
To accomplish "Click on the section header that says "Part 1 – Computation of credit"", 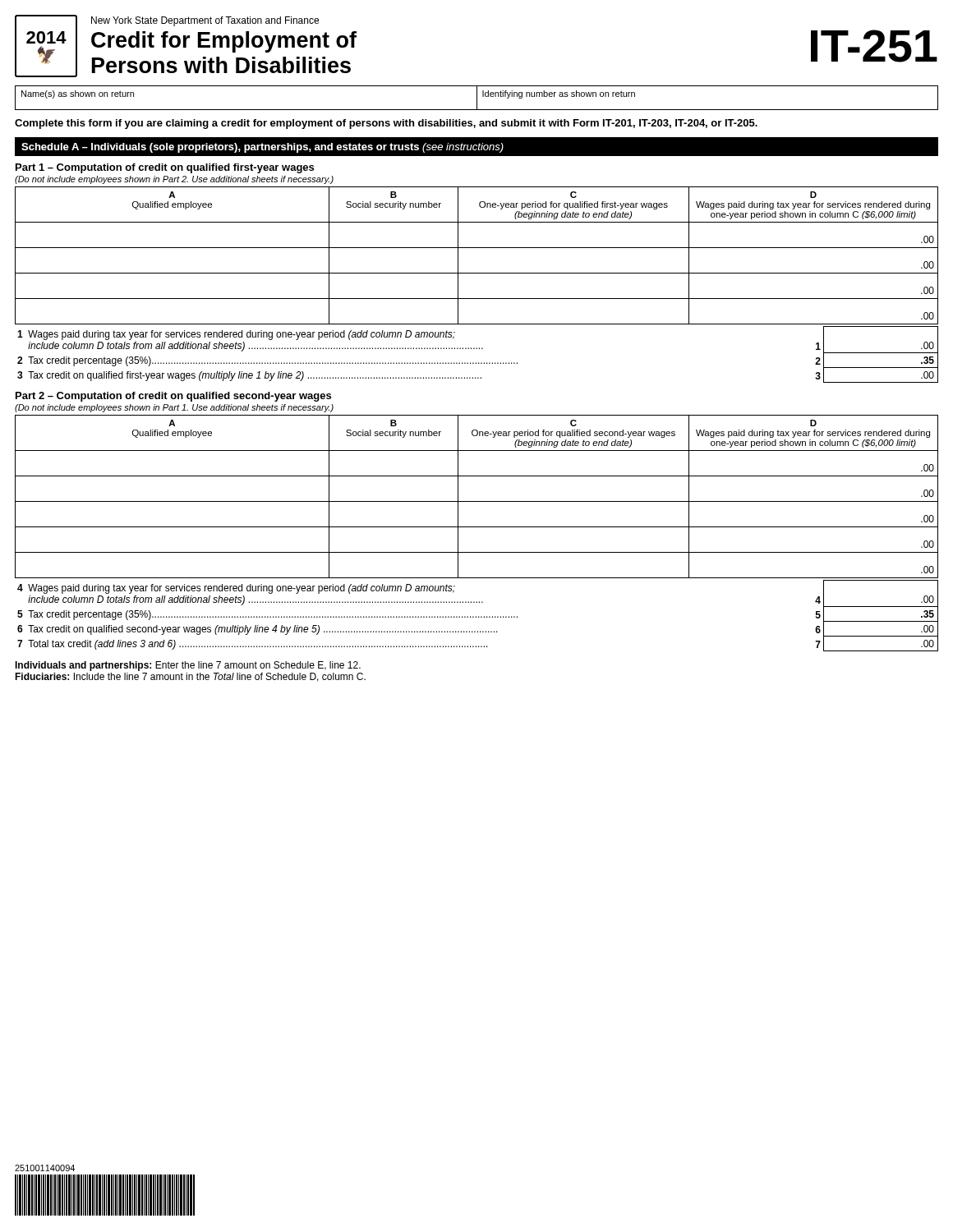I will tap(165, 167).
